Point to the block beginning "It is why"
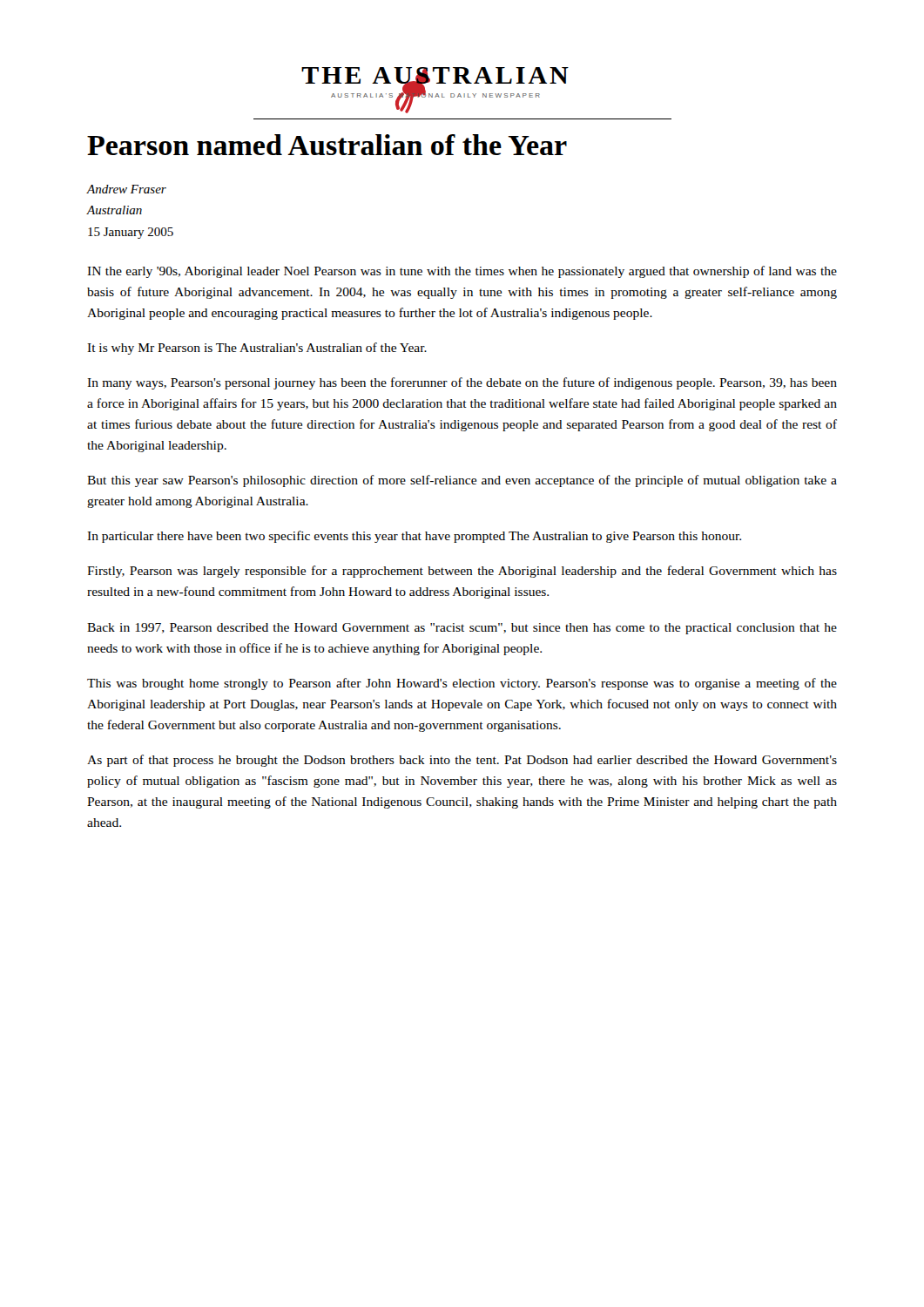The width and height of the screenshot is (924, 1307). click(x=257, y=348)
